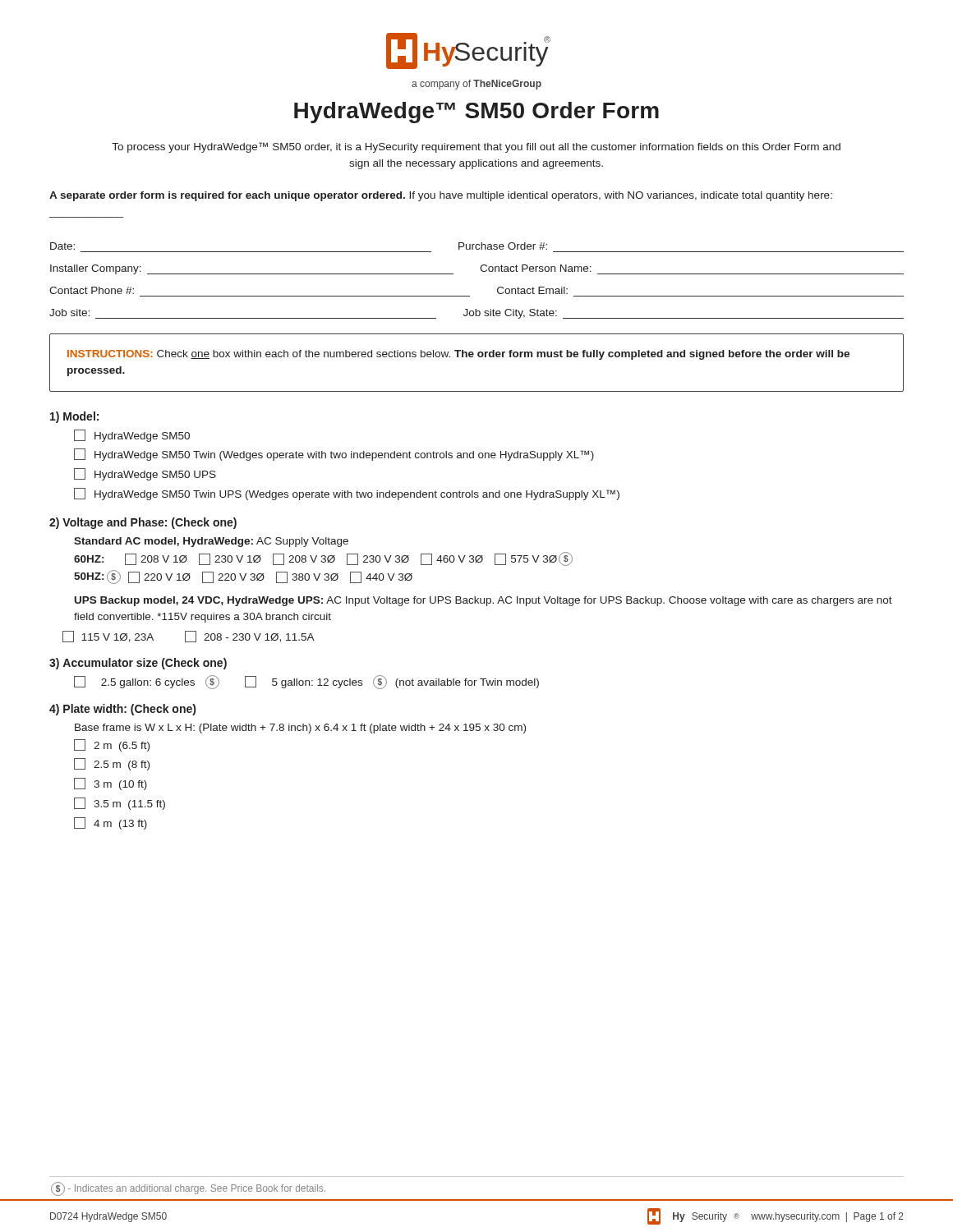953x1232 pixels.
Task: Click the section header that begins "2) Voltage and Phase: (Check"
Action: (x=143, y=522)
